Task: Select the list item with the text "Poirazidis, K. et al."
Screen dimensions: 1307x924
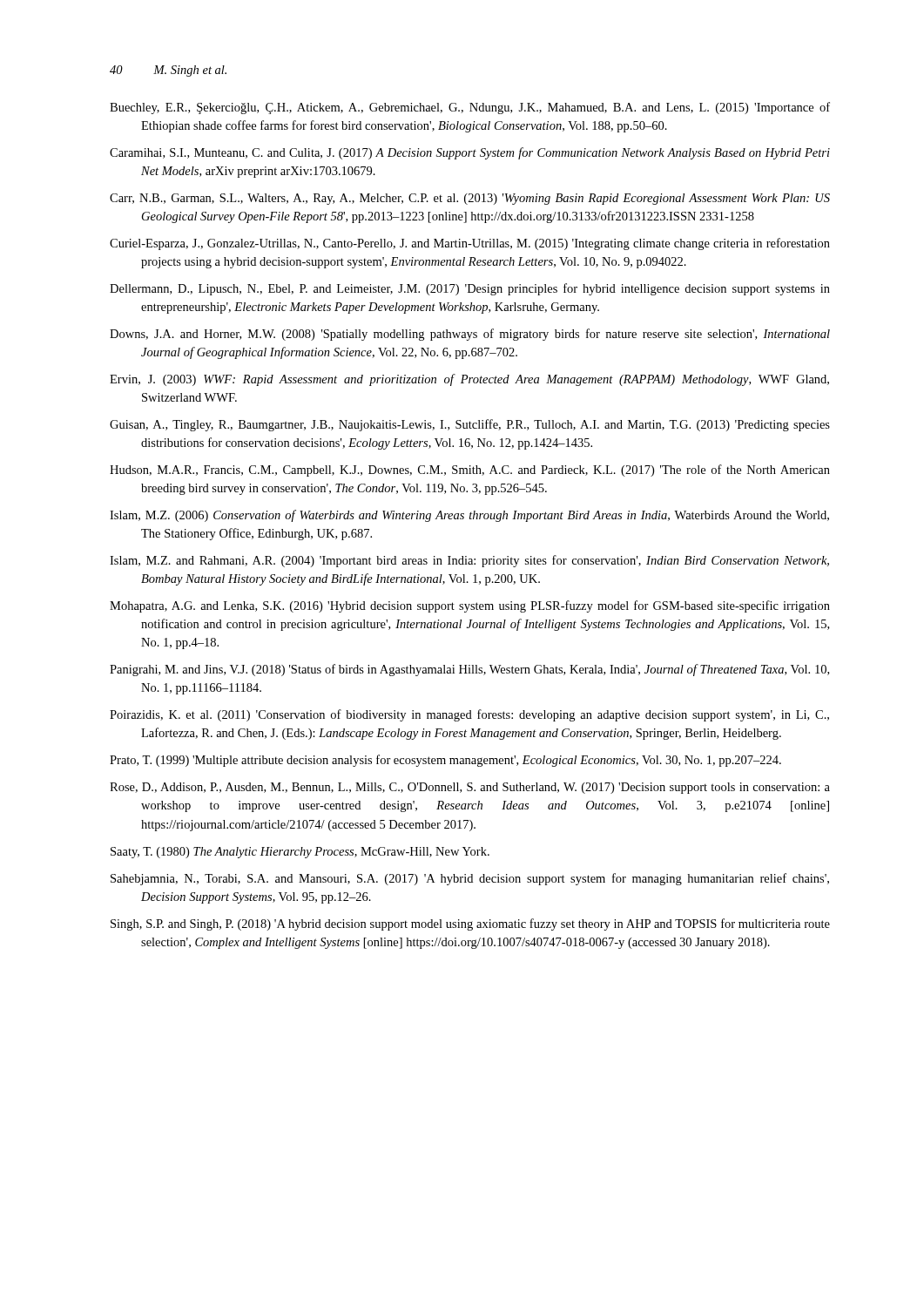Action: 470,724
